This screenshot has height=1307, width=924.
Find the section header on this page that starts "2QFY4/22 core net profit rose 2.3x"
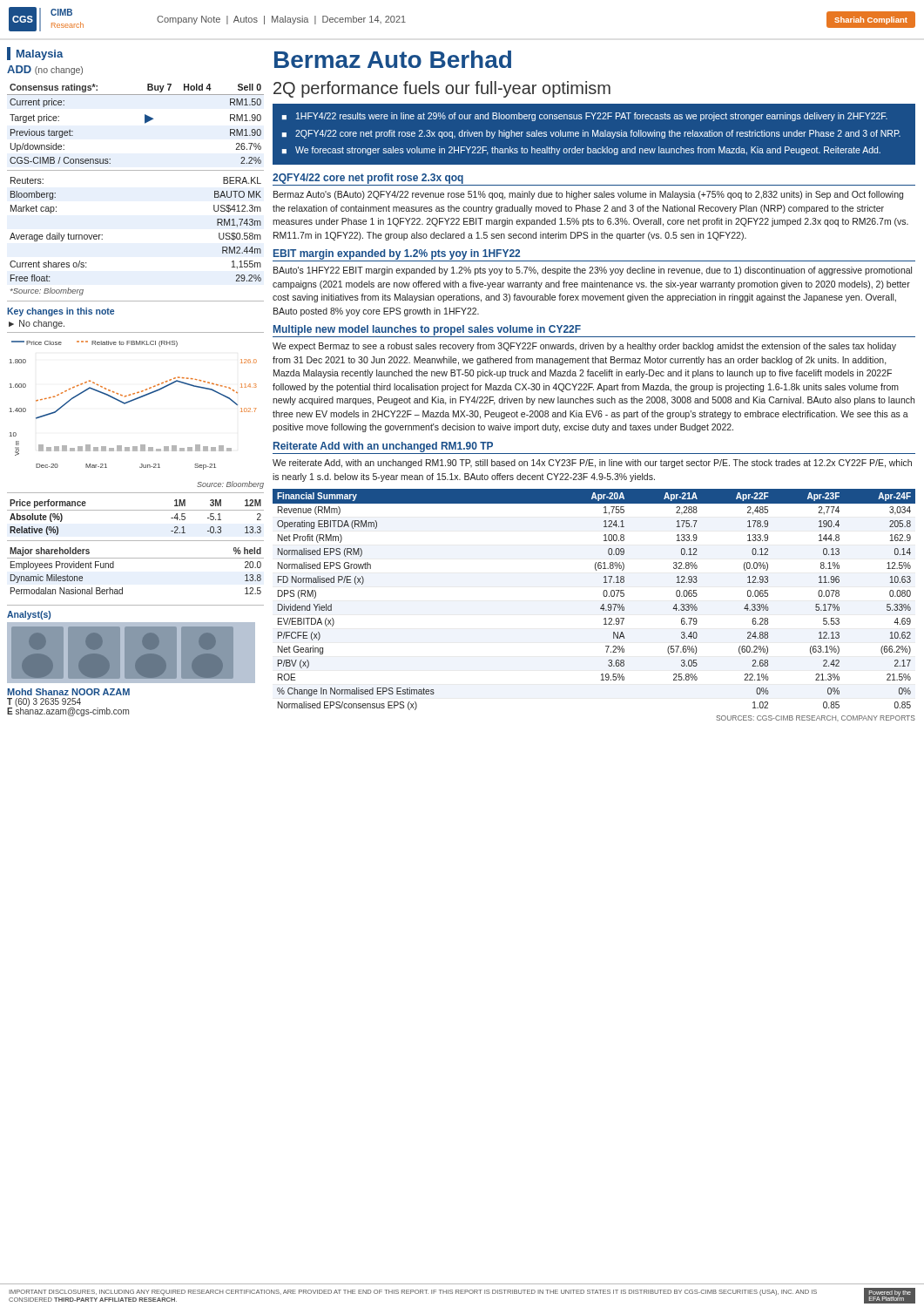point(368,178)
